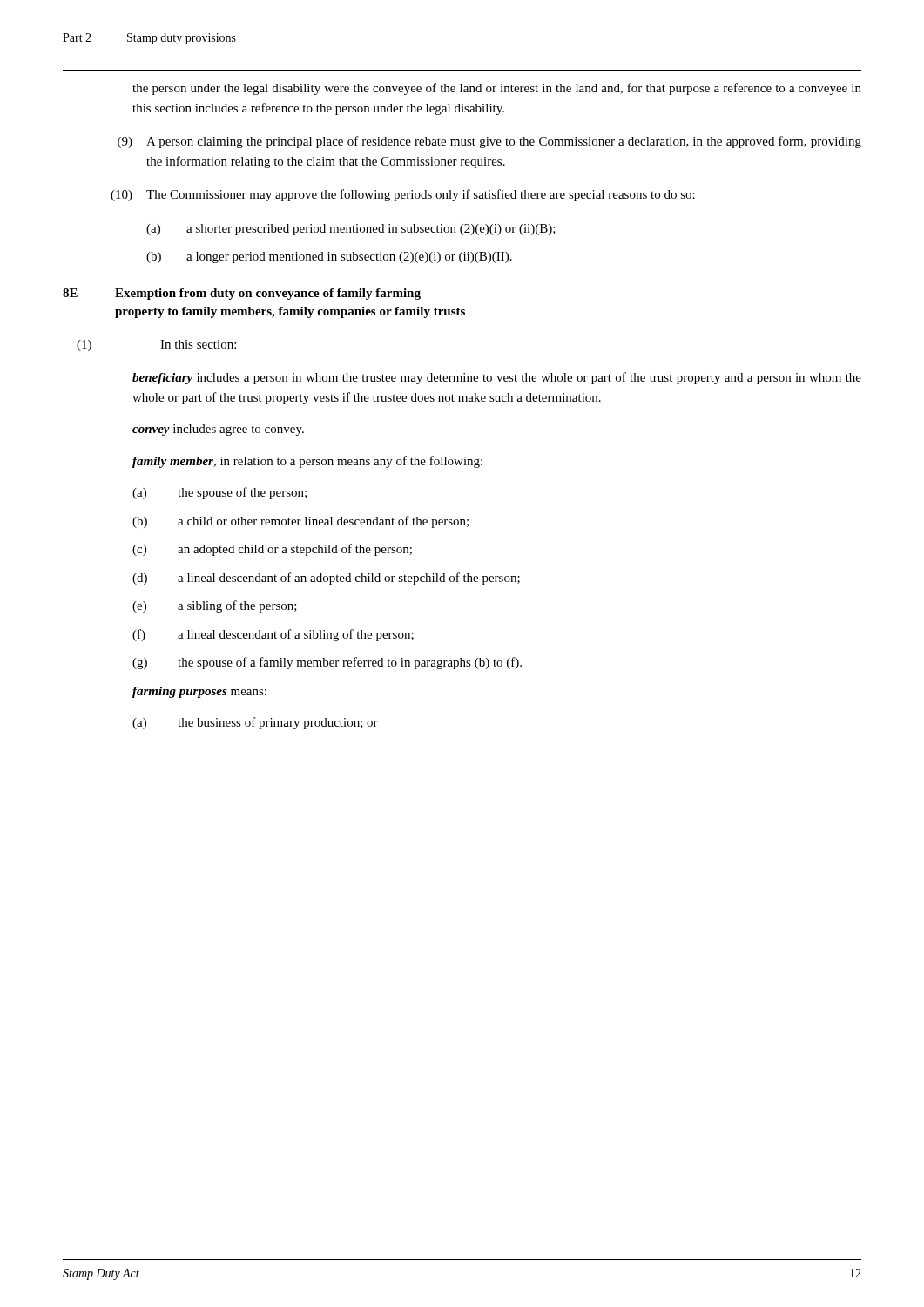Where does it say "(e) a sibling of the person;"?
The width and height of the screenshot is (924, 1307).
[215, 606]
